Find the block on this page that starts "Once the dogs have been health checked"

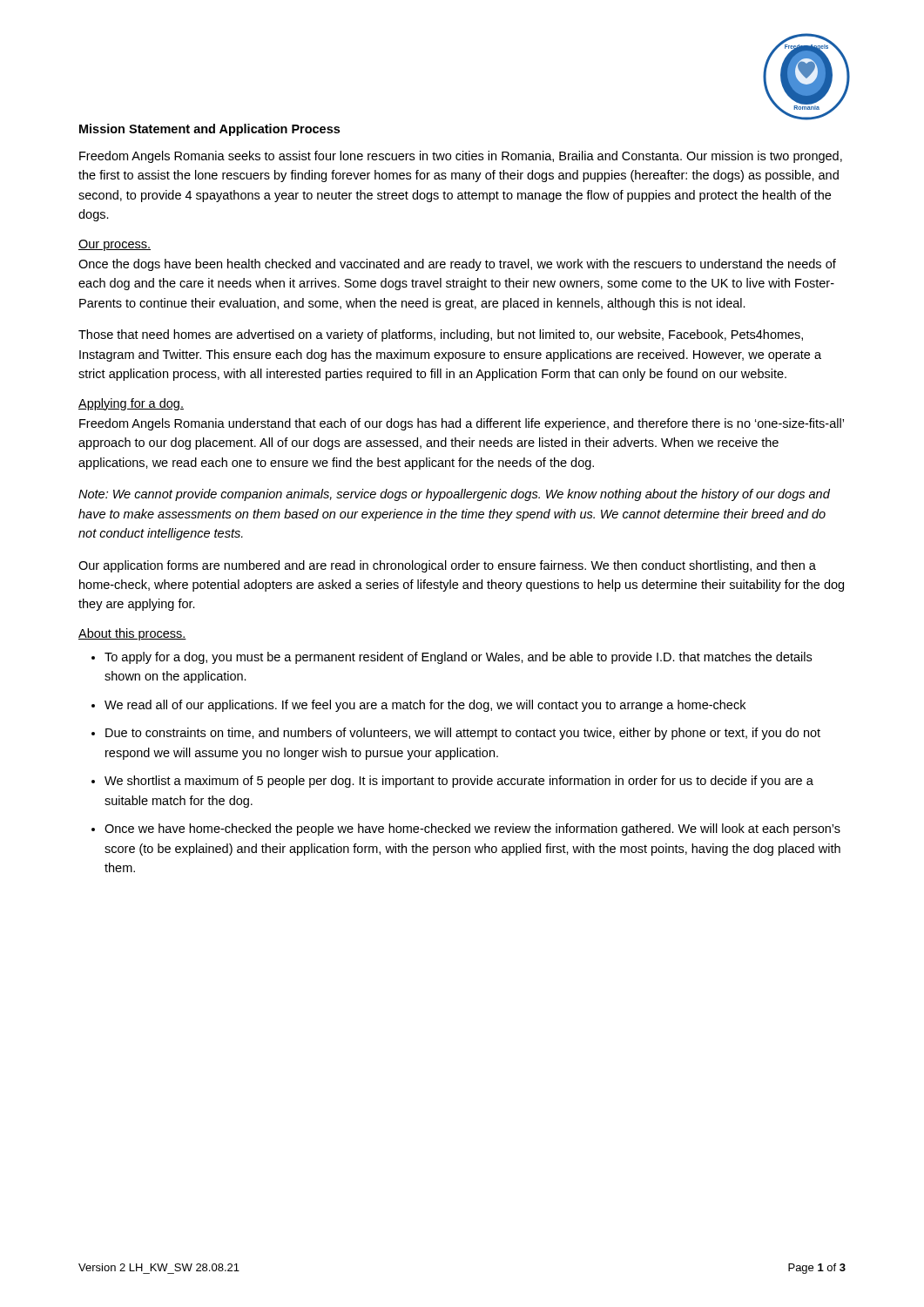click(x=462, y=284)
